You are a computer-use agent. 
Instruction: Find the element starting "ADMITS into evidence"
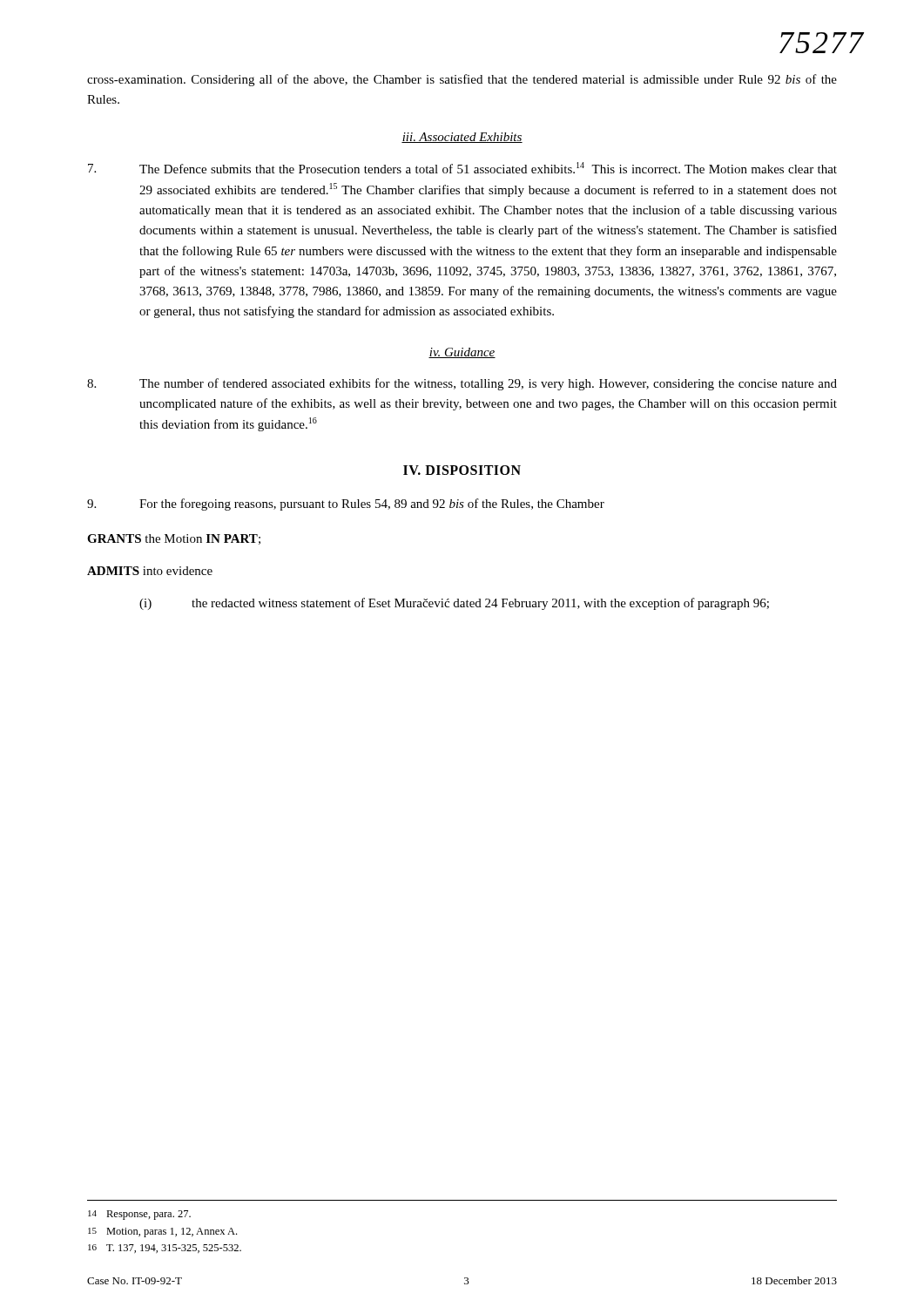[x=150, y=570]
